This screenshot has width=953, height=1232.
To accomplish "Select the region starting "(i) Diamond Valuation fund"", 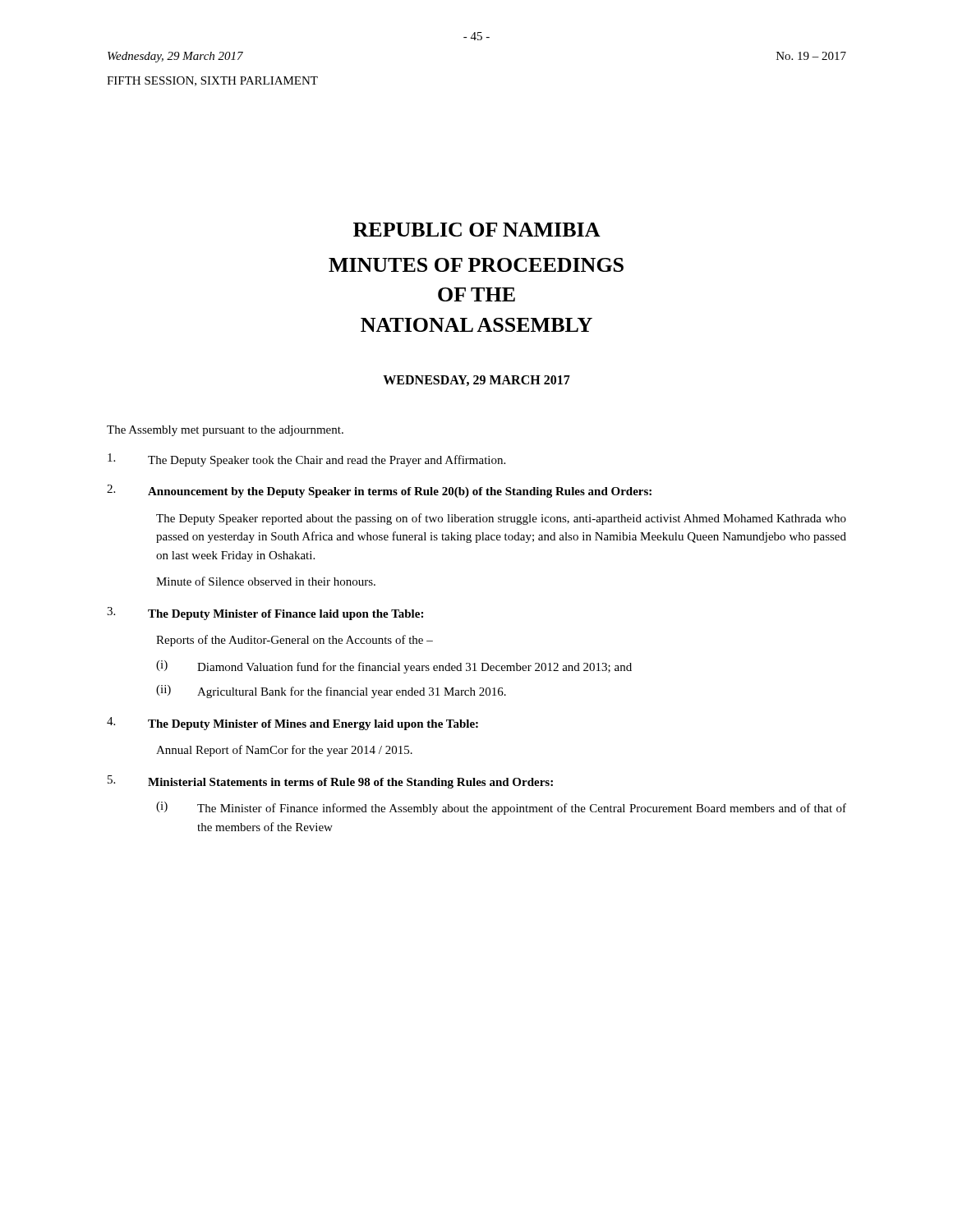I will click(501, 667).
